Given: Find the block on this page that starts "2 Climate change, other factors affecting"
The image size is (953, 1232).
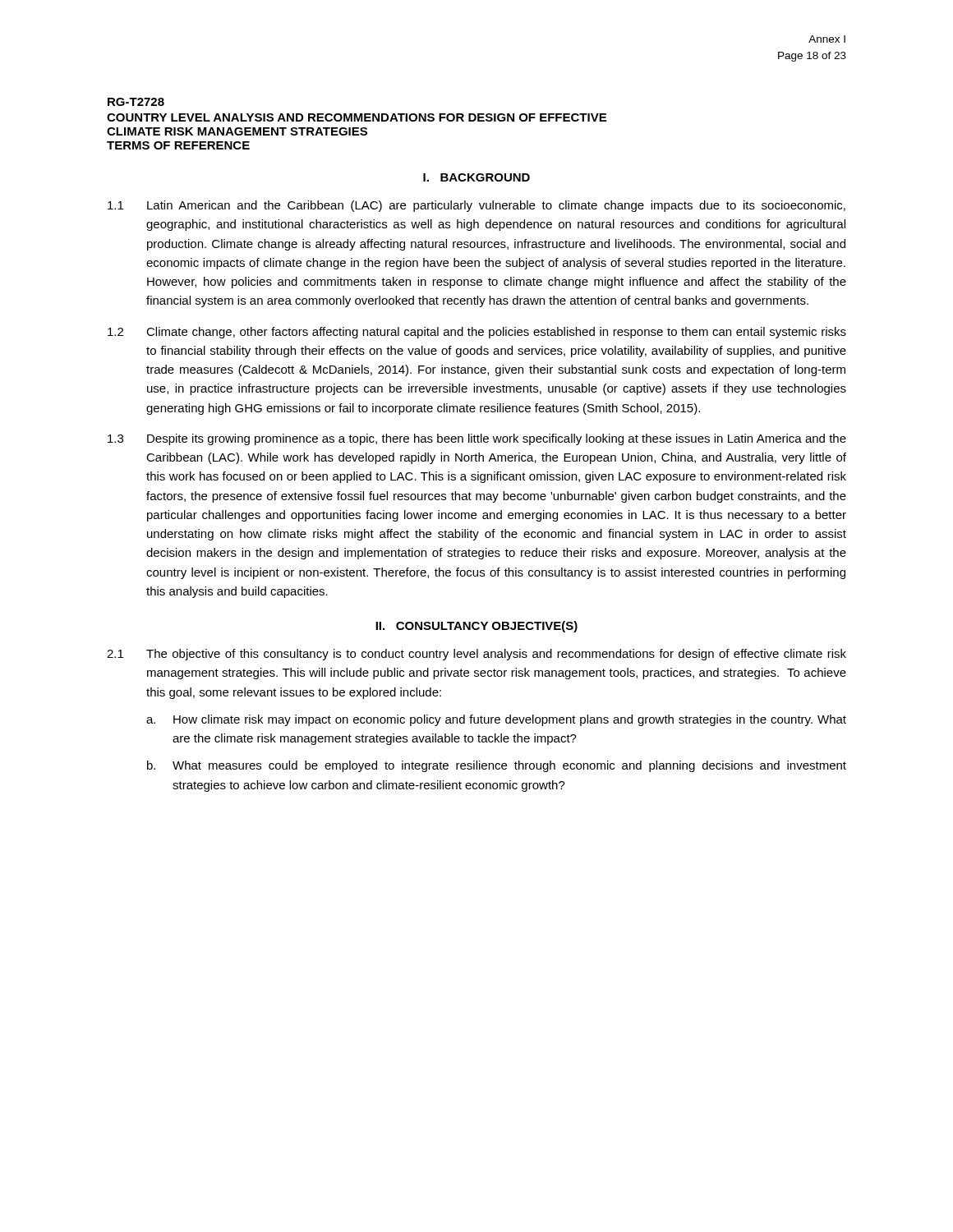Looking at the screenshot, I should (476, 369).
